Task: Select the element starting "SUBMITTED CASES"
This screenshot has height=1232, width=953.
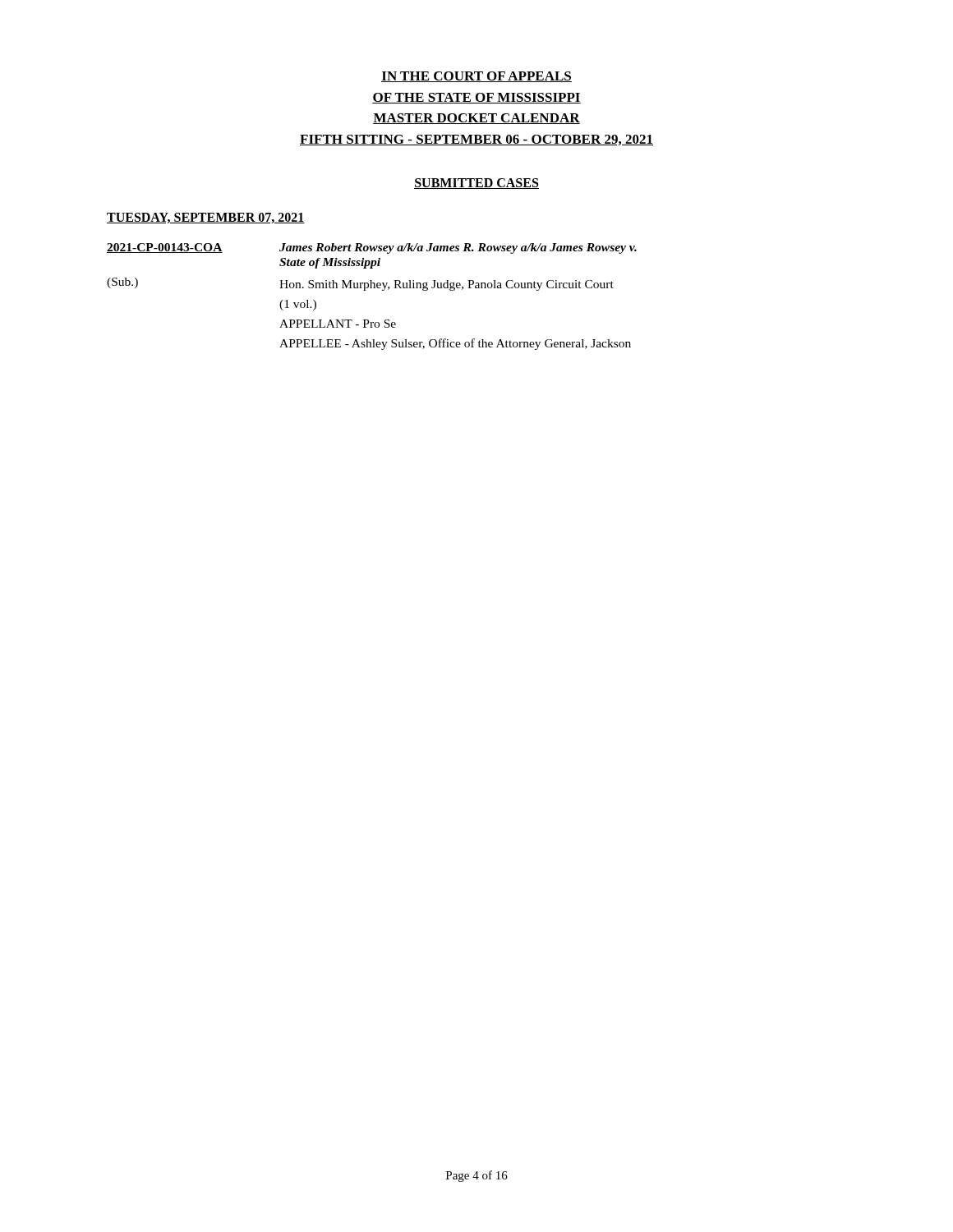Action: click(476, 183)
